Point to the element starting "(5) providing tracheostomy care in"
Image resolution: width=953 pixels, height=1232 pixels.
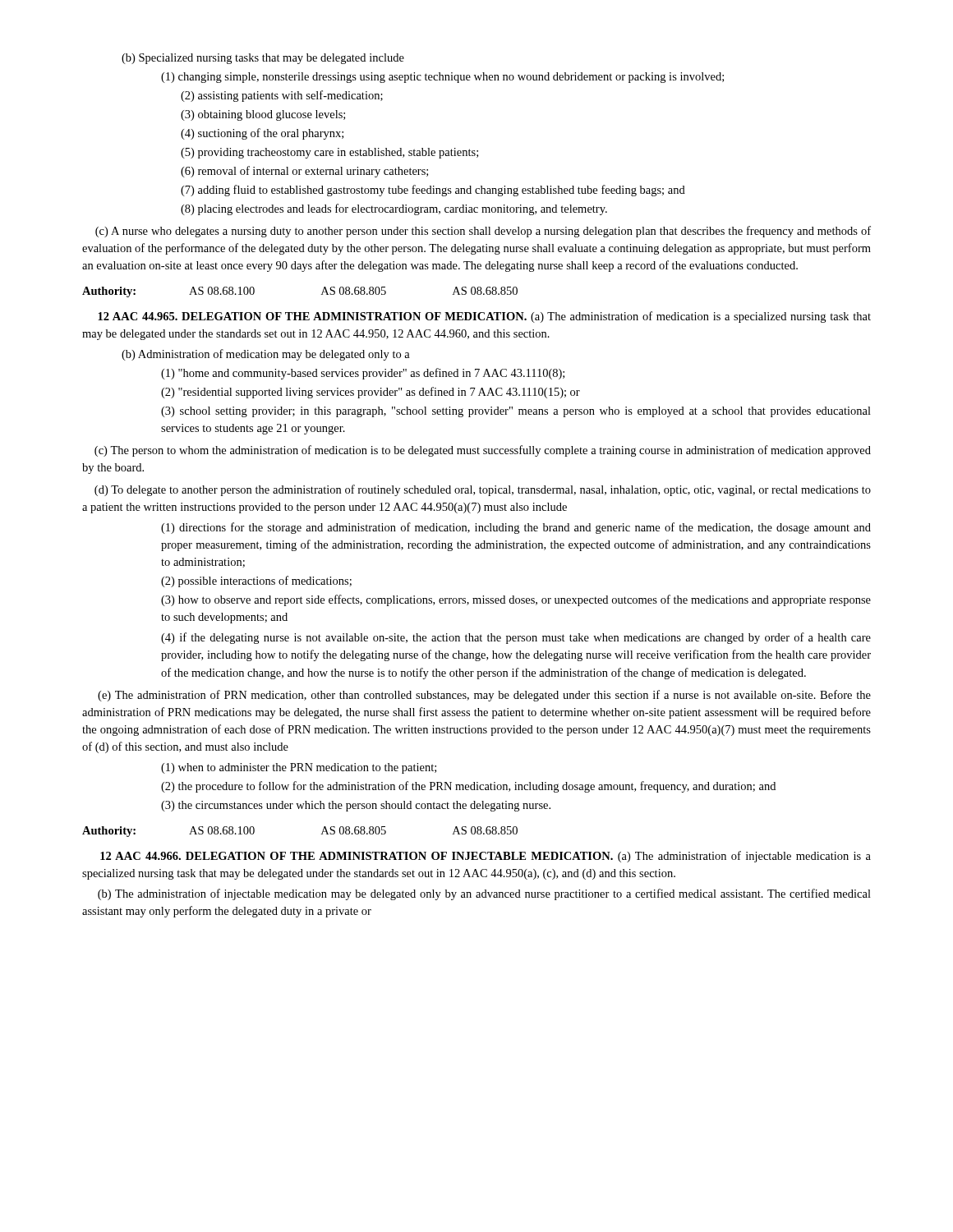330,152
